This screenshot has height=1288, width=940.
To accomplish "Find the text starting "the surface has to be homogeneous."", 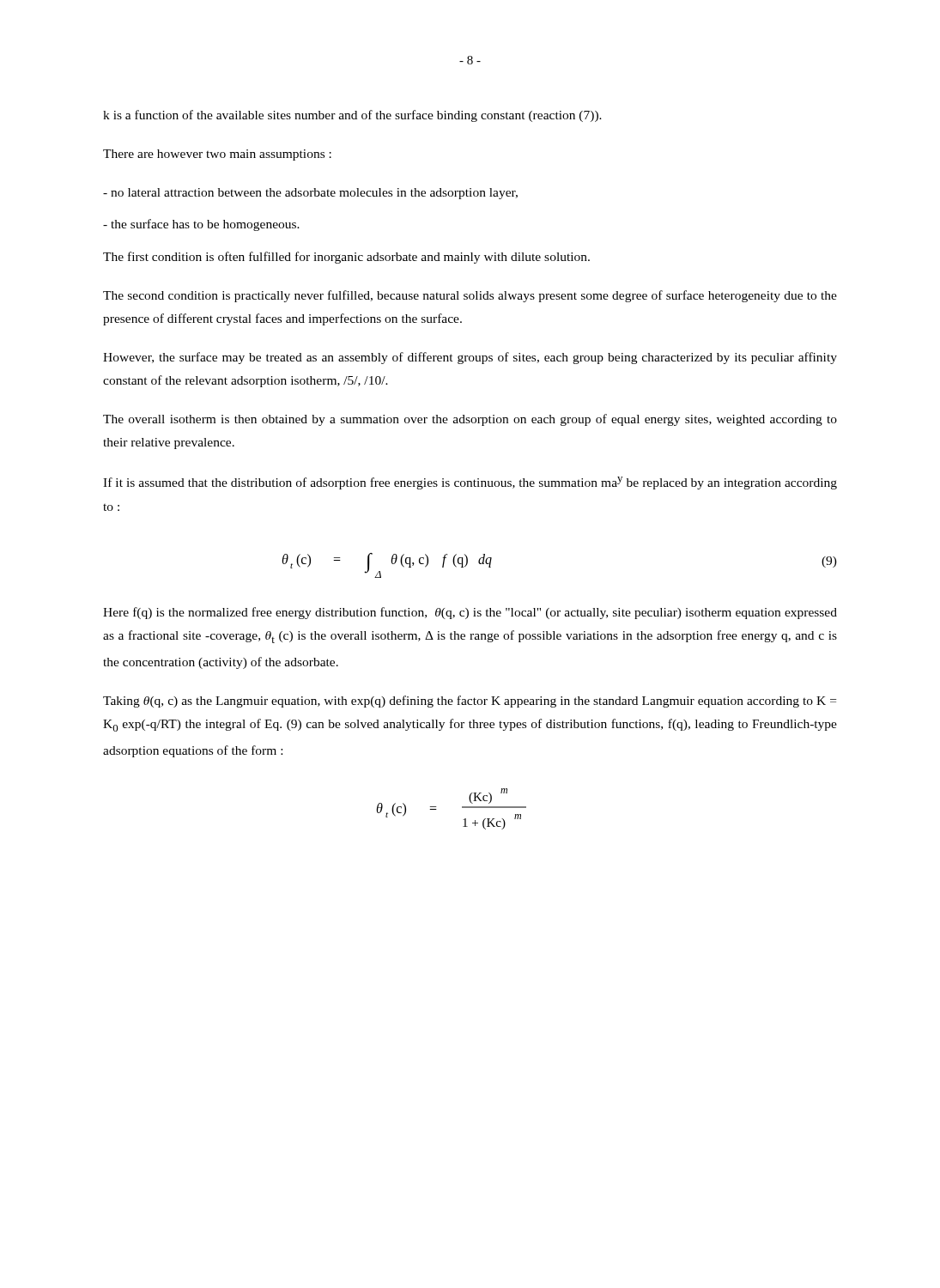I will [x=201, y=224].
